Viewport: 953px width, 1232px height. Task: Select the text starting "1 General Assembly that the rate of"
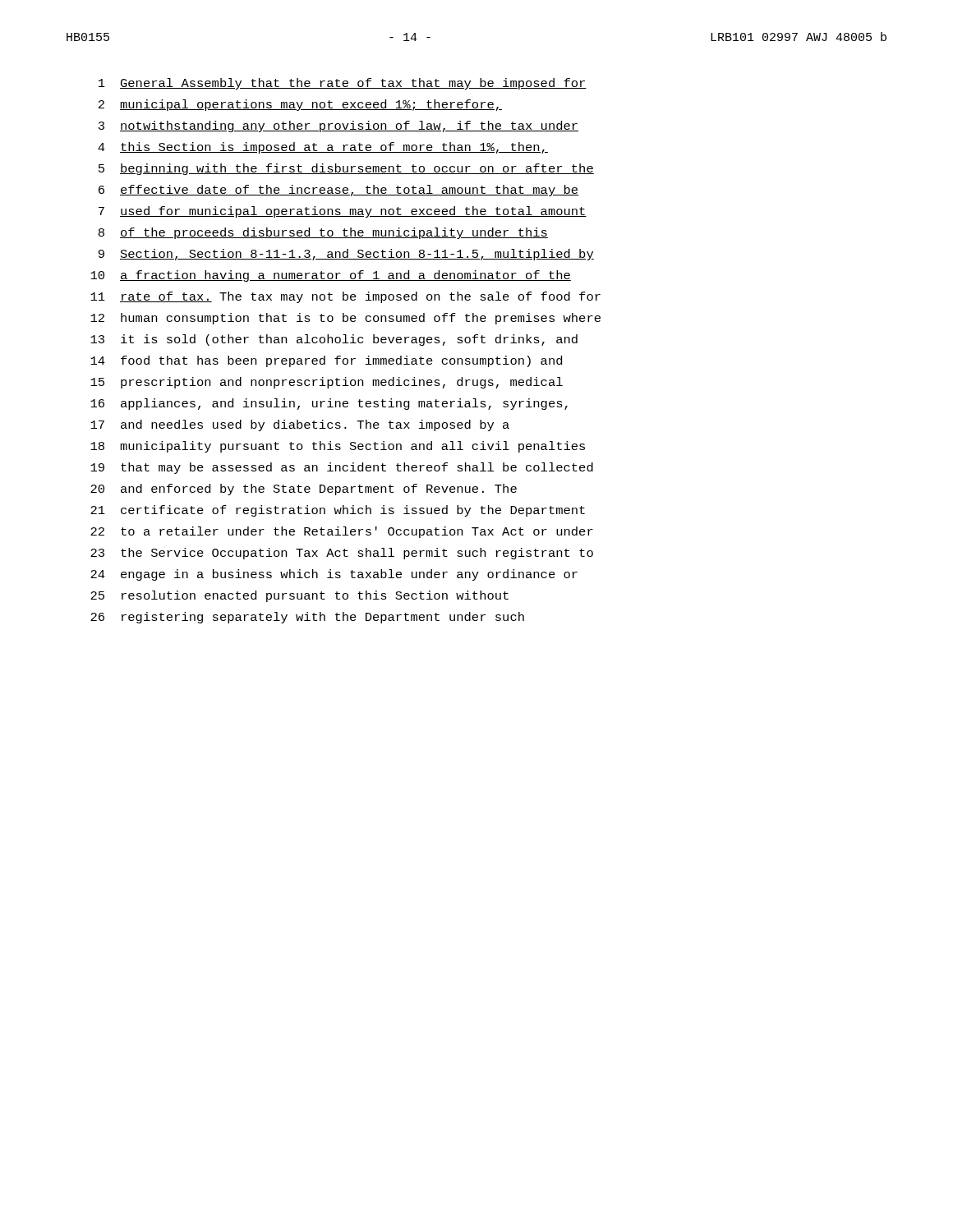pos(476,351)
